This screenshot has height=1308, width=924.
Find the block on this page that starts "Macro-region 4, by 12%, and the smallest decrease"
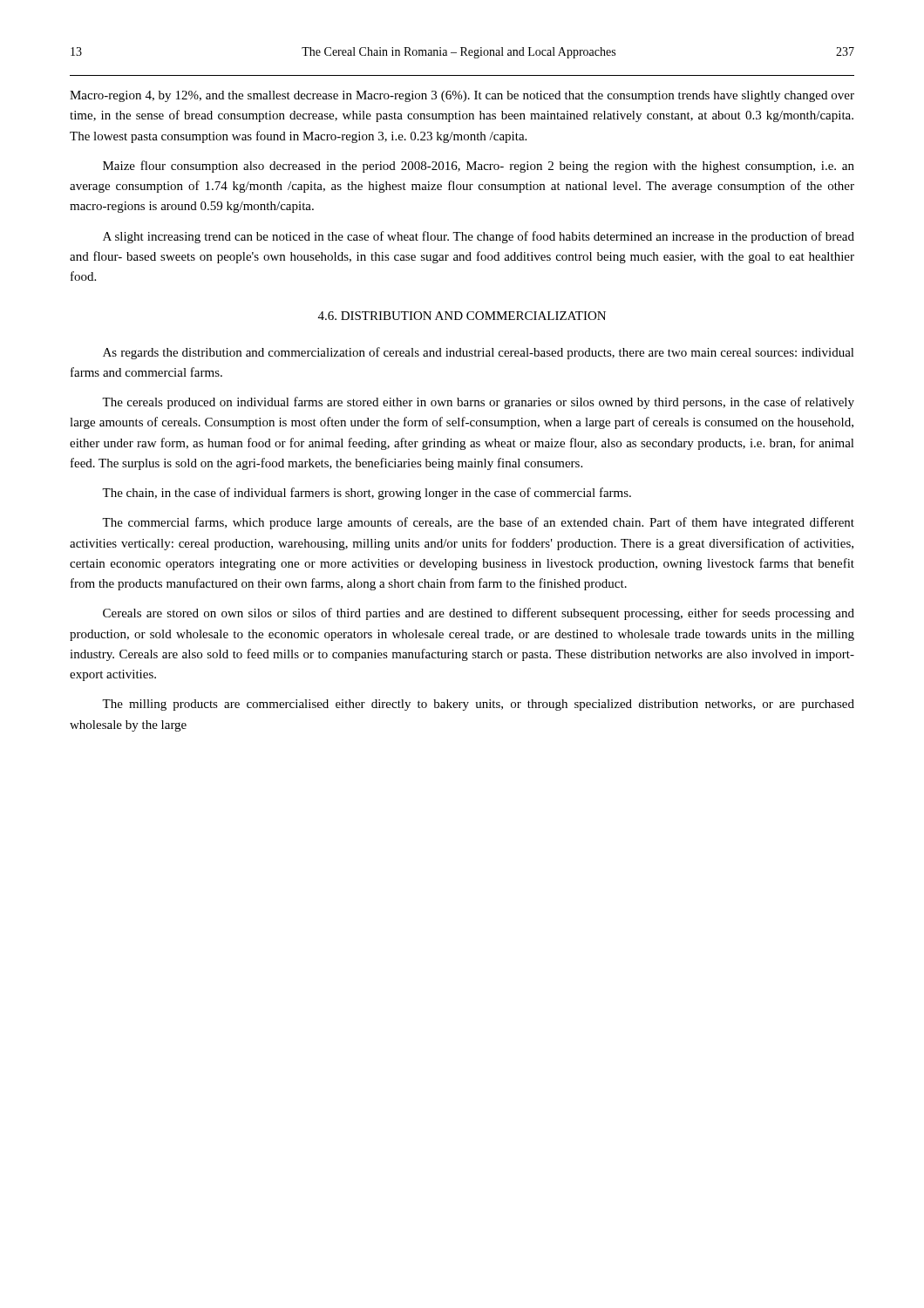(x=462, y=116)
